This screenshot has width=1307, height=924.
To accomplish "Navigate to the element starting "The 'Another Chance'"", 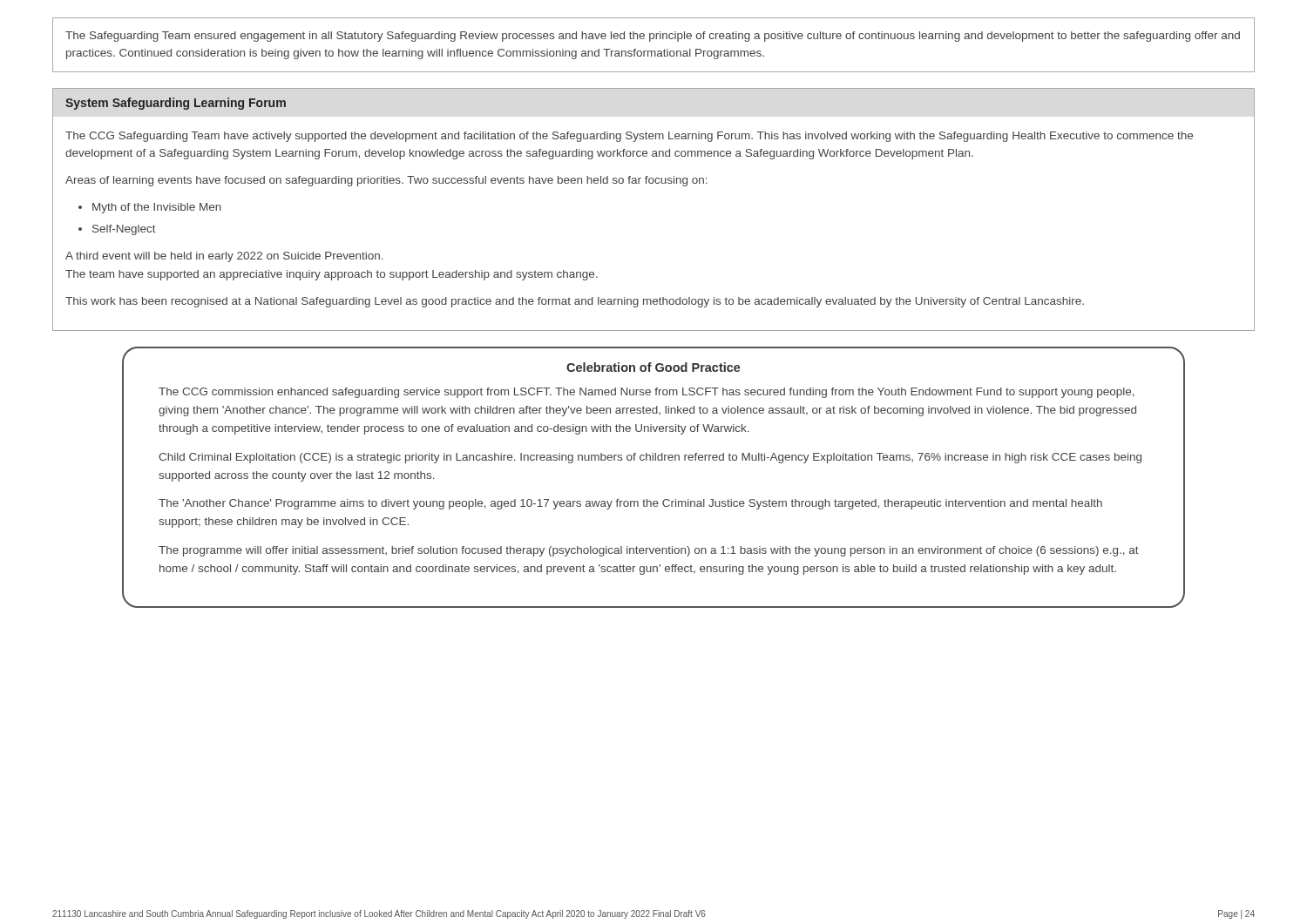I will tap(631, 512).
